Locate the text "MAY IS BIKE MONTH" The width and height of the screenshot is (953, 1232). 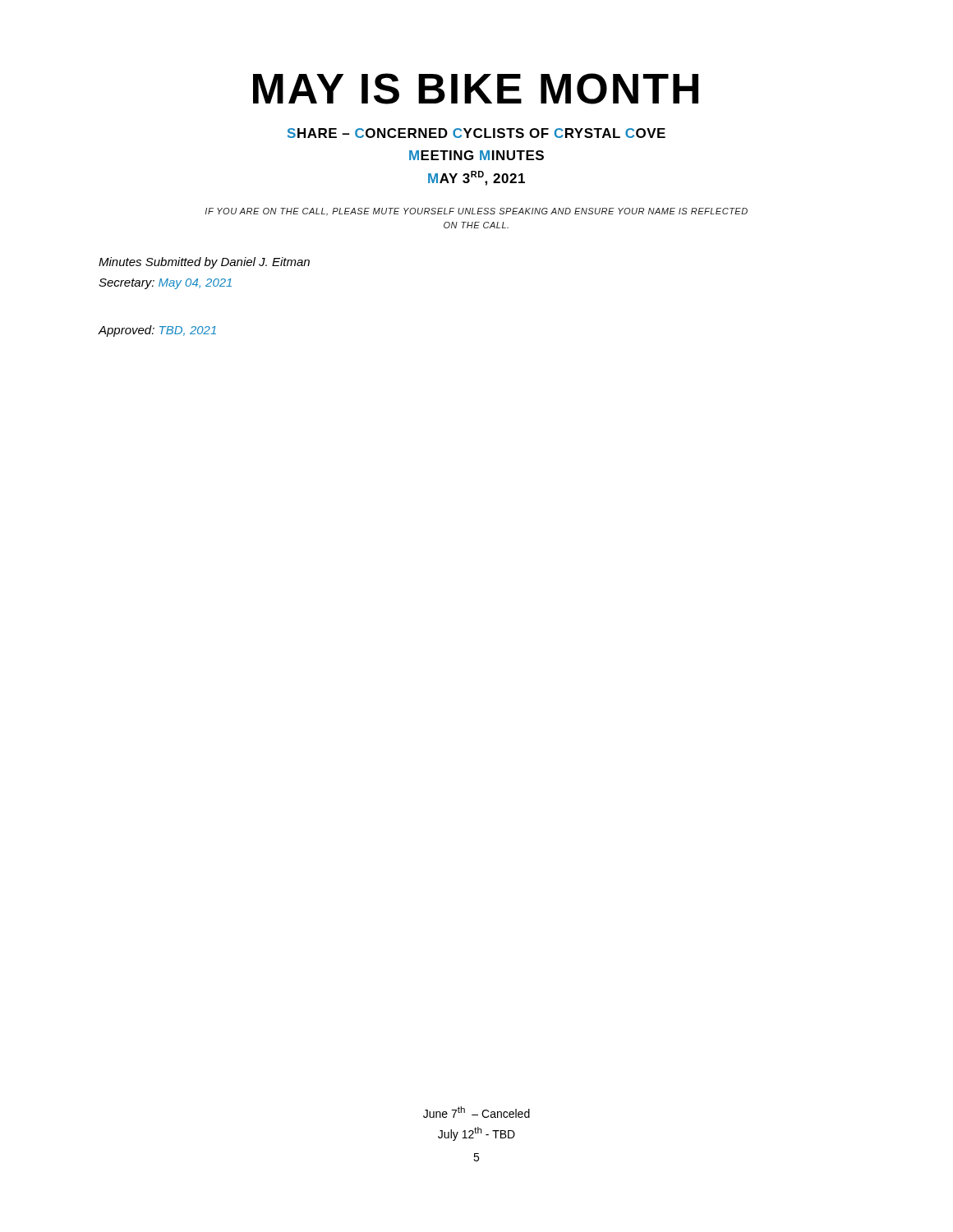click(x=476, y=89)
